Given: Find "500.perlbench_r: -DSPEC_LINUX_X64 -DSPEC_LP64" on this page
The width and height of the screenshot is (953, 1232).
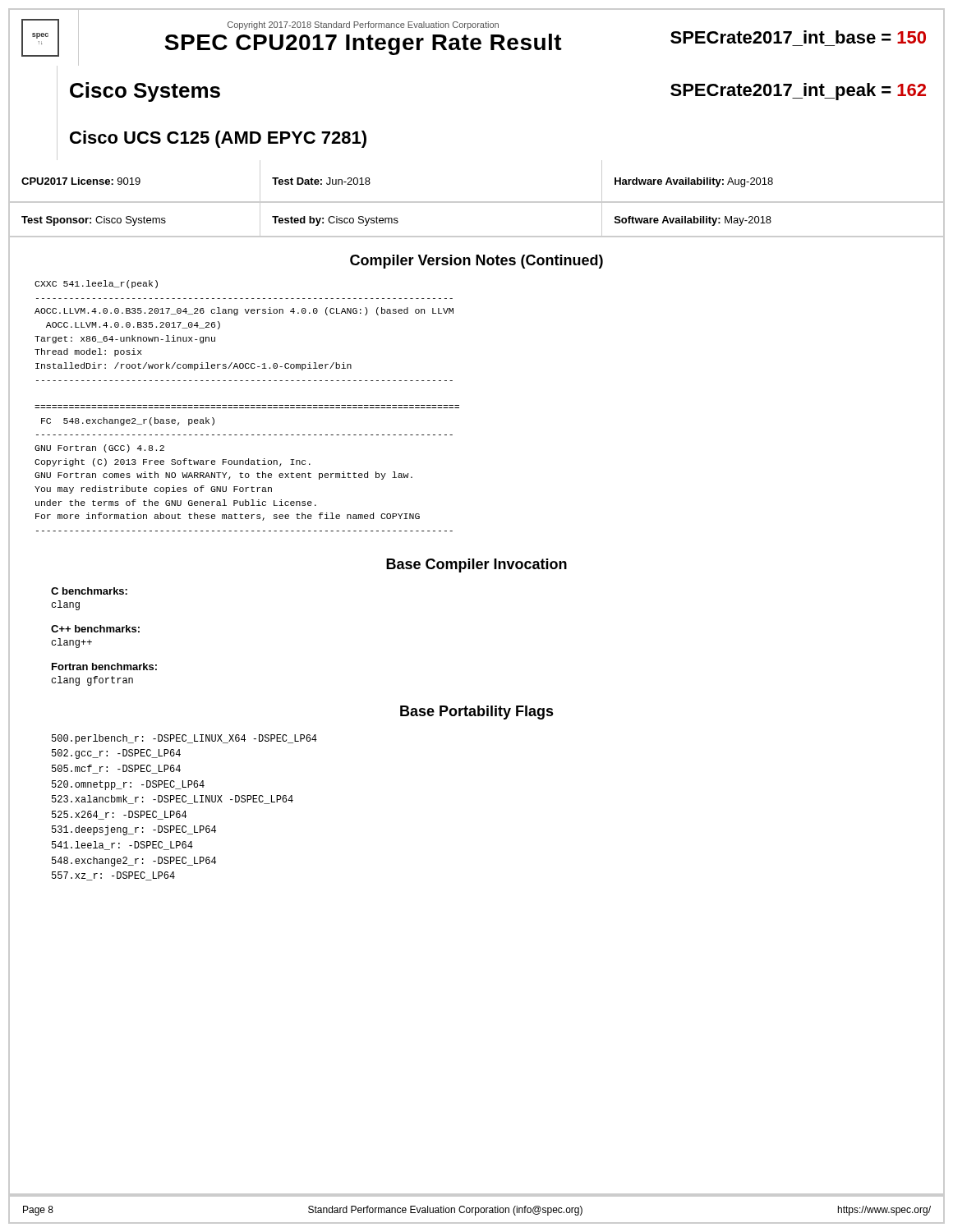Looking at the screenshot, I should tap(184, 739).
